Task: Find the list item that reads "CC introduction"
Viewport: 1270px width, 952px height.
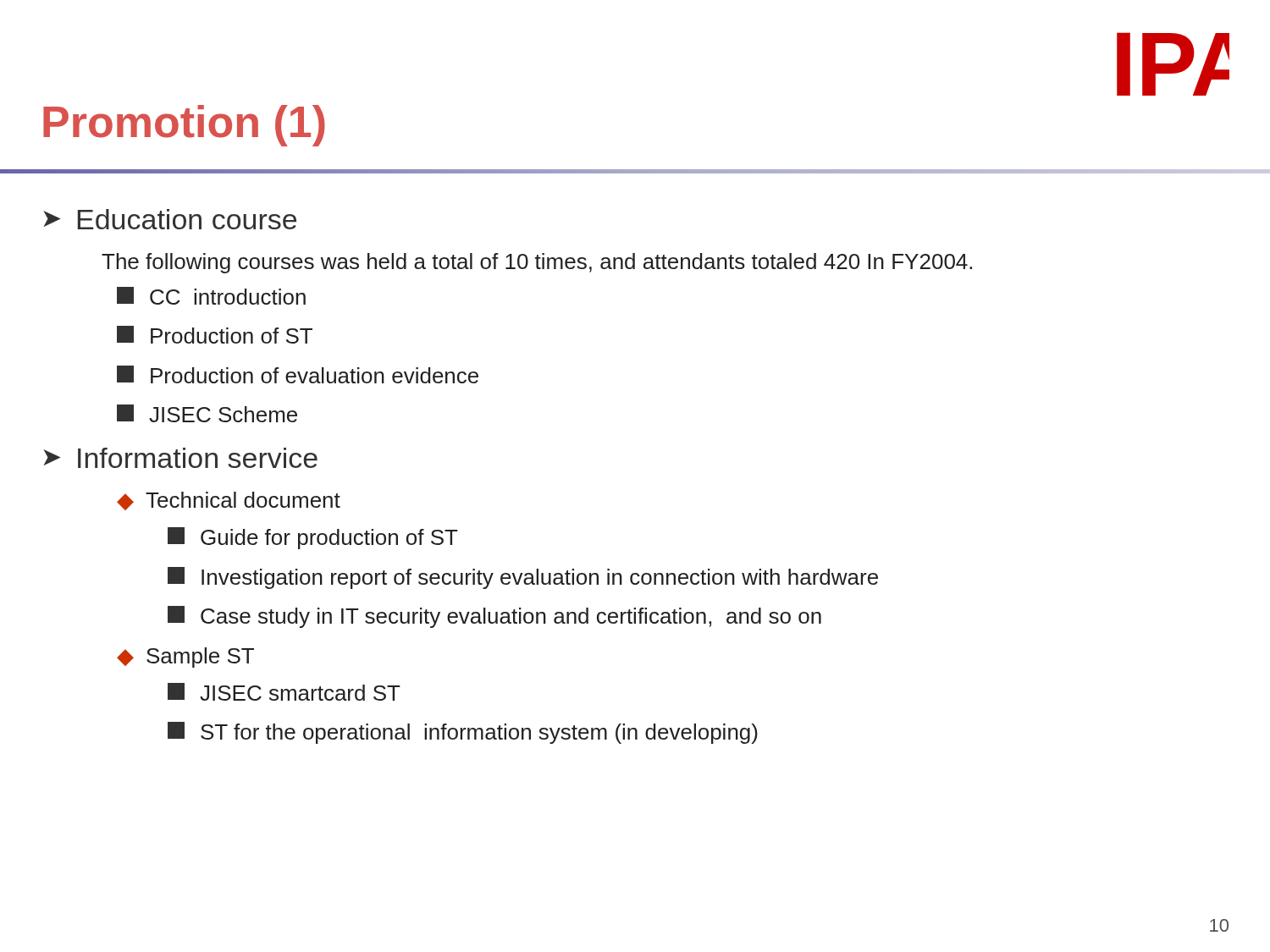Action: coord(212,297)
